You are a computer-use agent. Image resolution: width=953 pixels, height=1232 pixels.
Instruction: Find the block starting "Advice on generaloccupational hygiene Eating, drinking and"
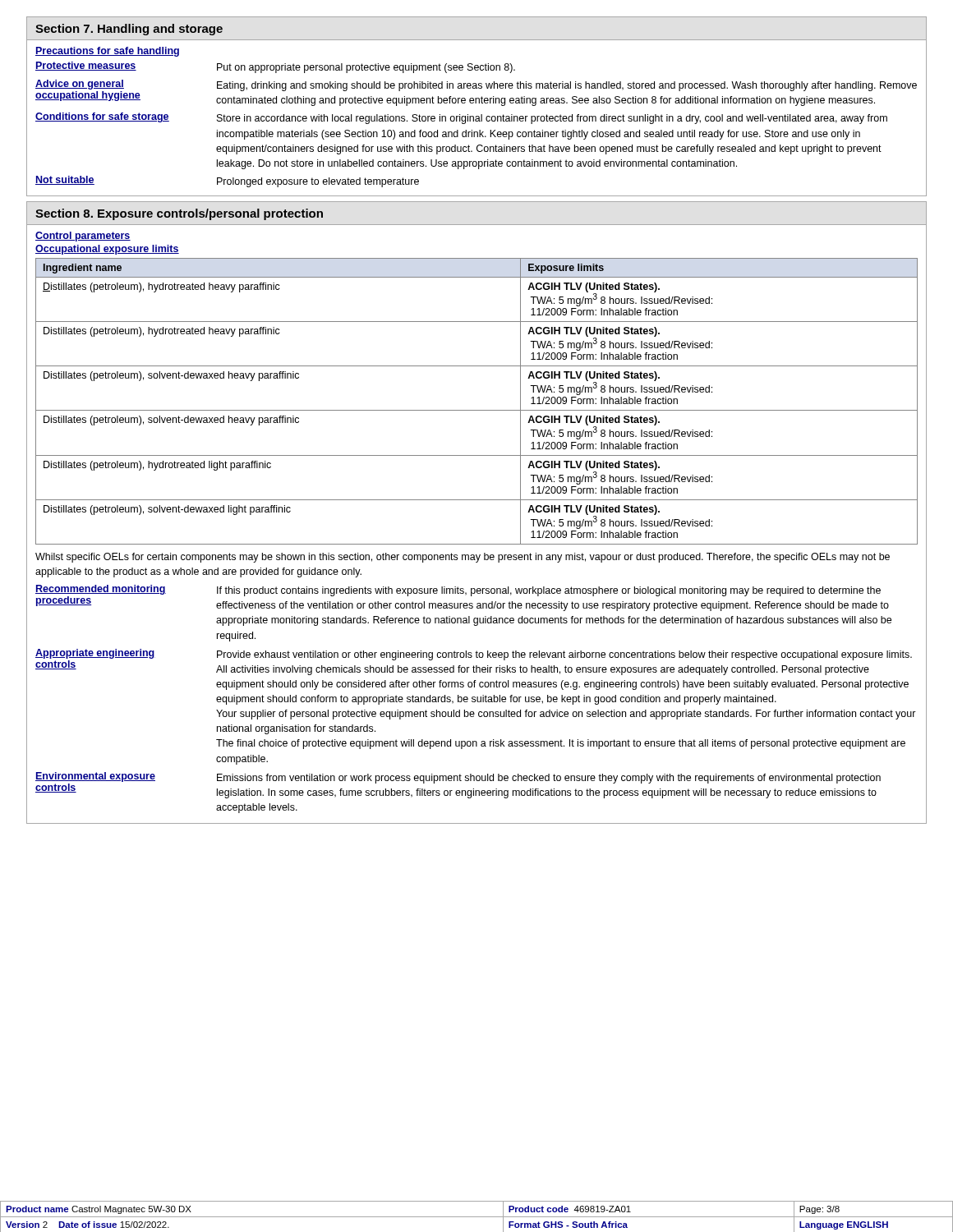point(476,93)
